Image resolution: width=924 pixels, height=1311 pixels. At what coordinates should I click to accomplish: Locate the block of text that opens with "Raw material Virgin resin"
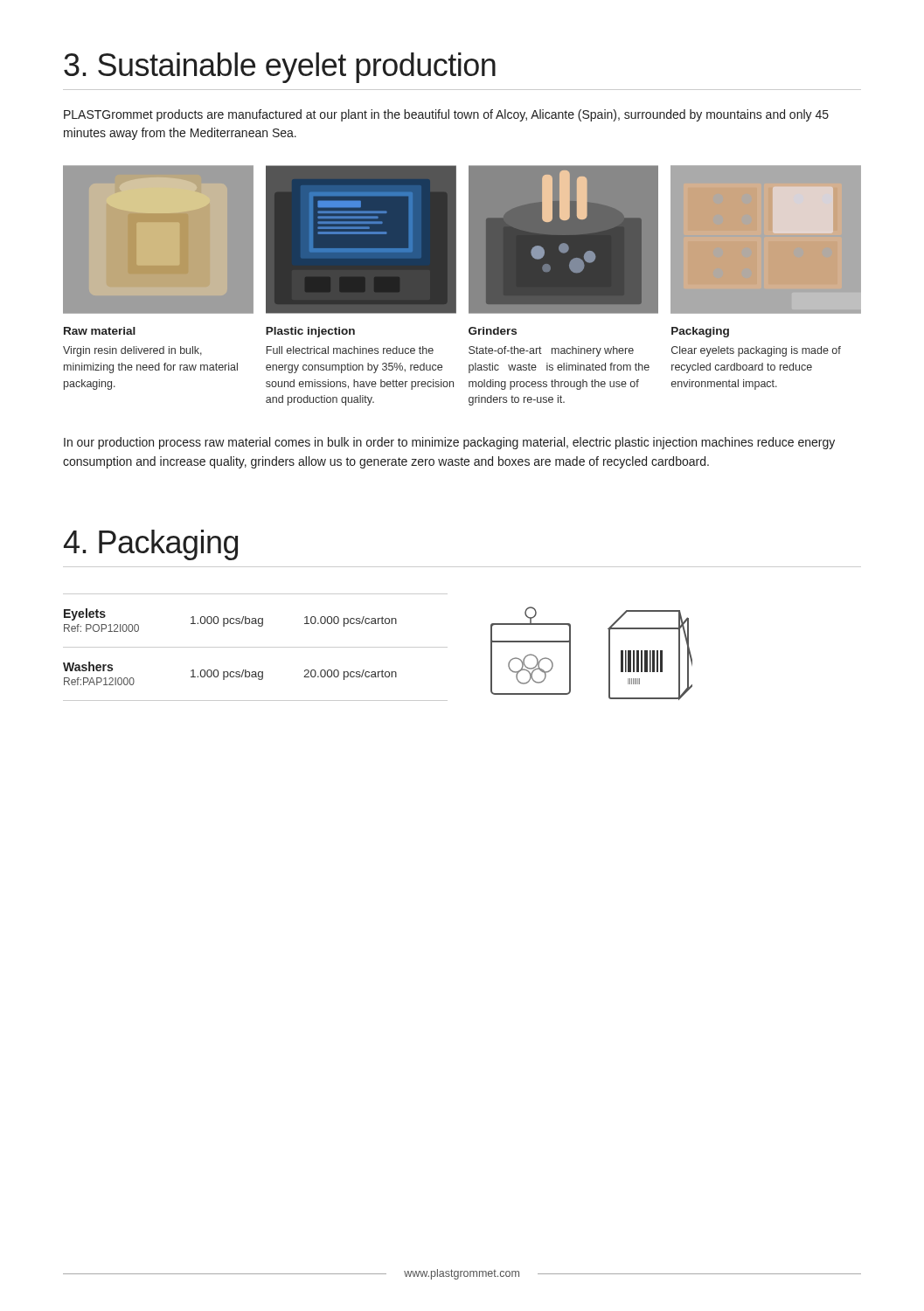158,358
